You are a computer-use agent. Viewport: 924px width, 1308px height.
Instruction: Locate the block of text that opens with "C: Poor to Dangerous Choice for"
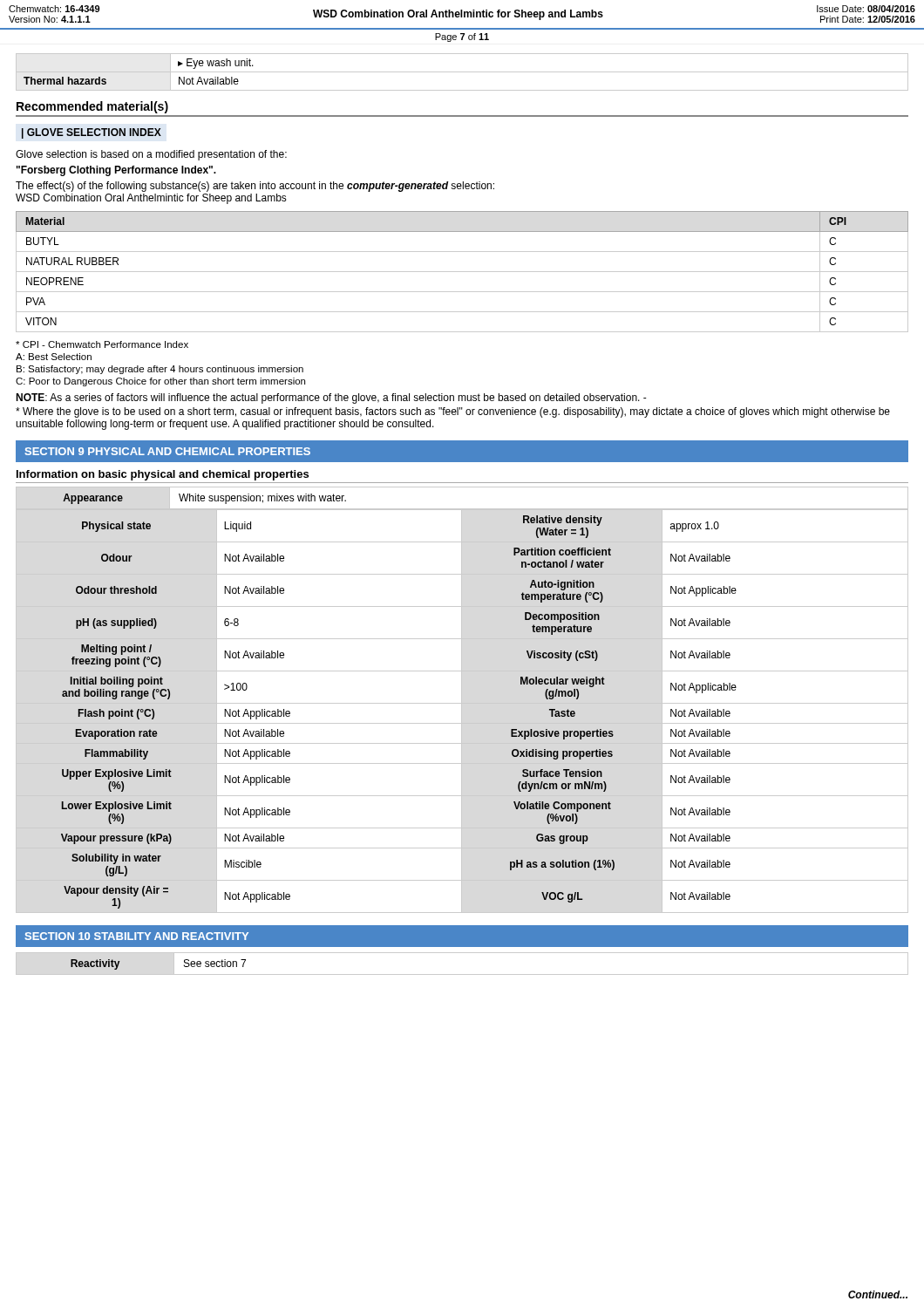click(x=161, y=381)
